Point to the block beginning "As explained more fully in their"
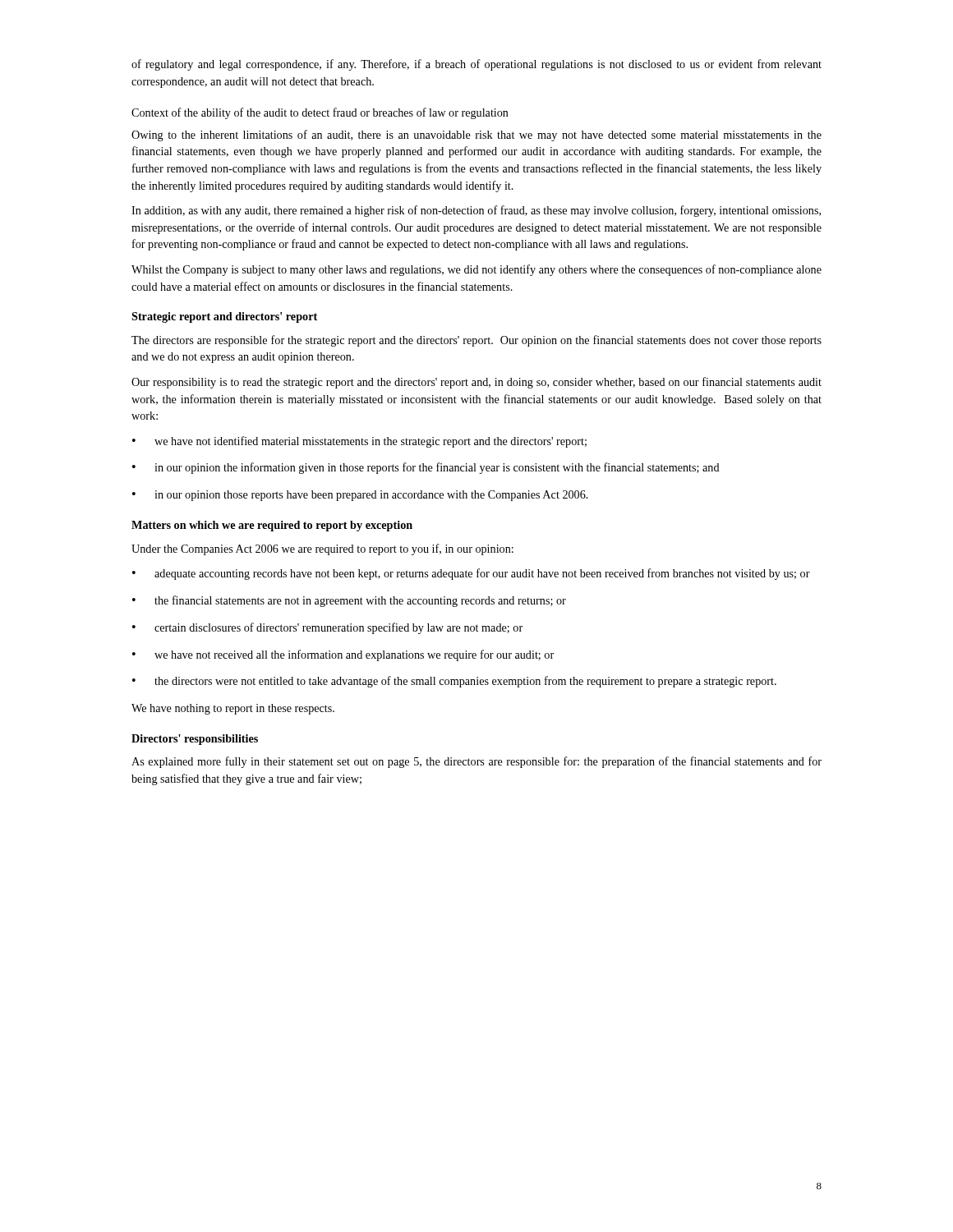The height and width of the screenshot is (1232, 953). [x=476, y=770]
